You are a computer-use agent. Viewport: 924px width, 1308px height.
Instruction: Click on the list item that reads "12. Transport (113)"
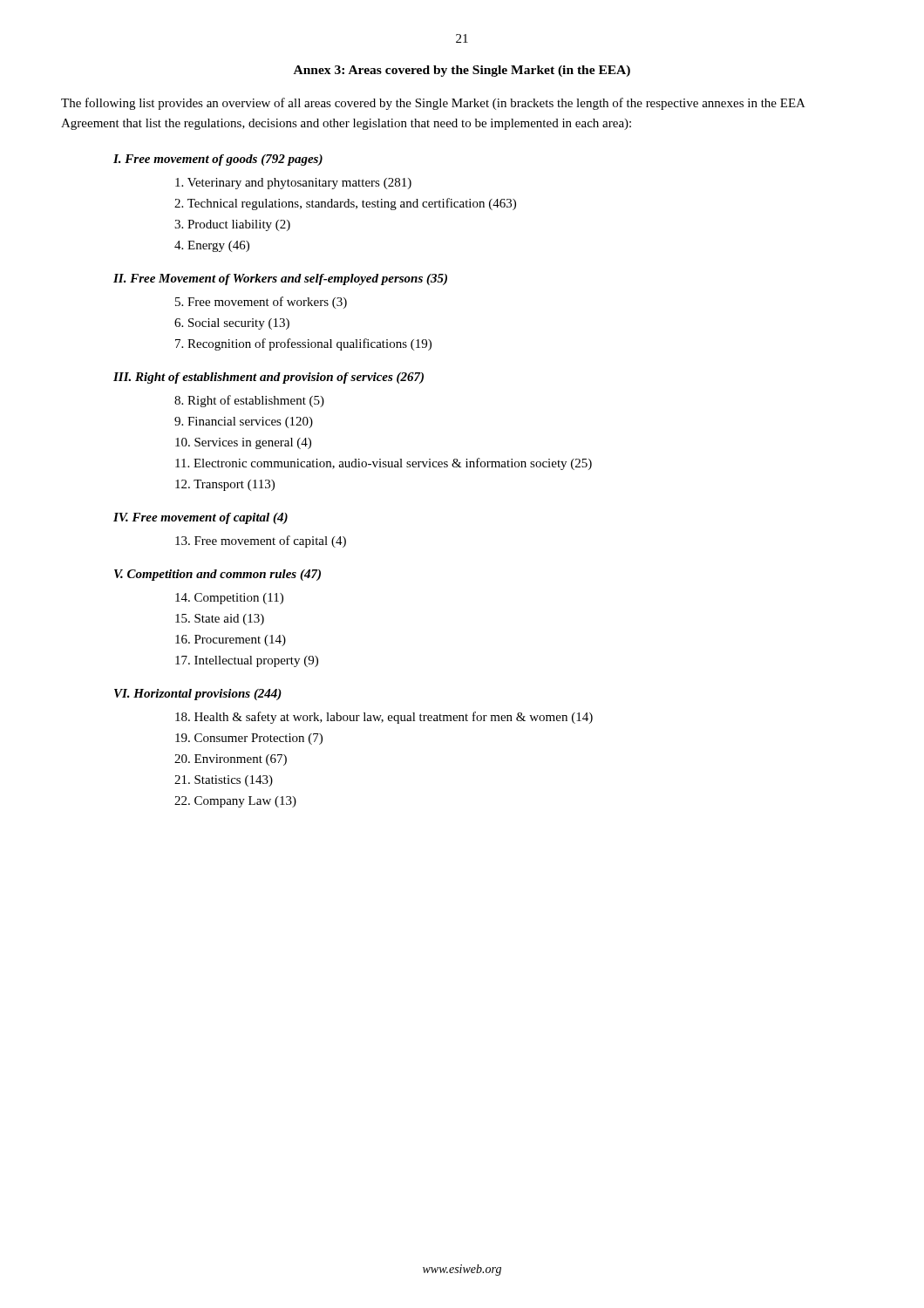click(x=225, y=484)
